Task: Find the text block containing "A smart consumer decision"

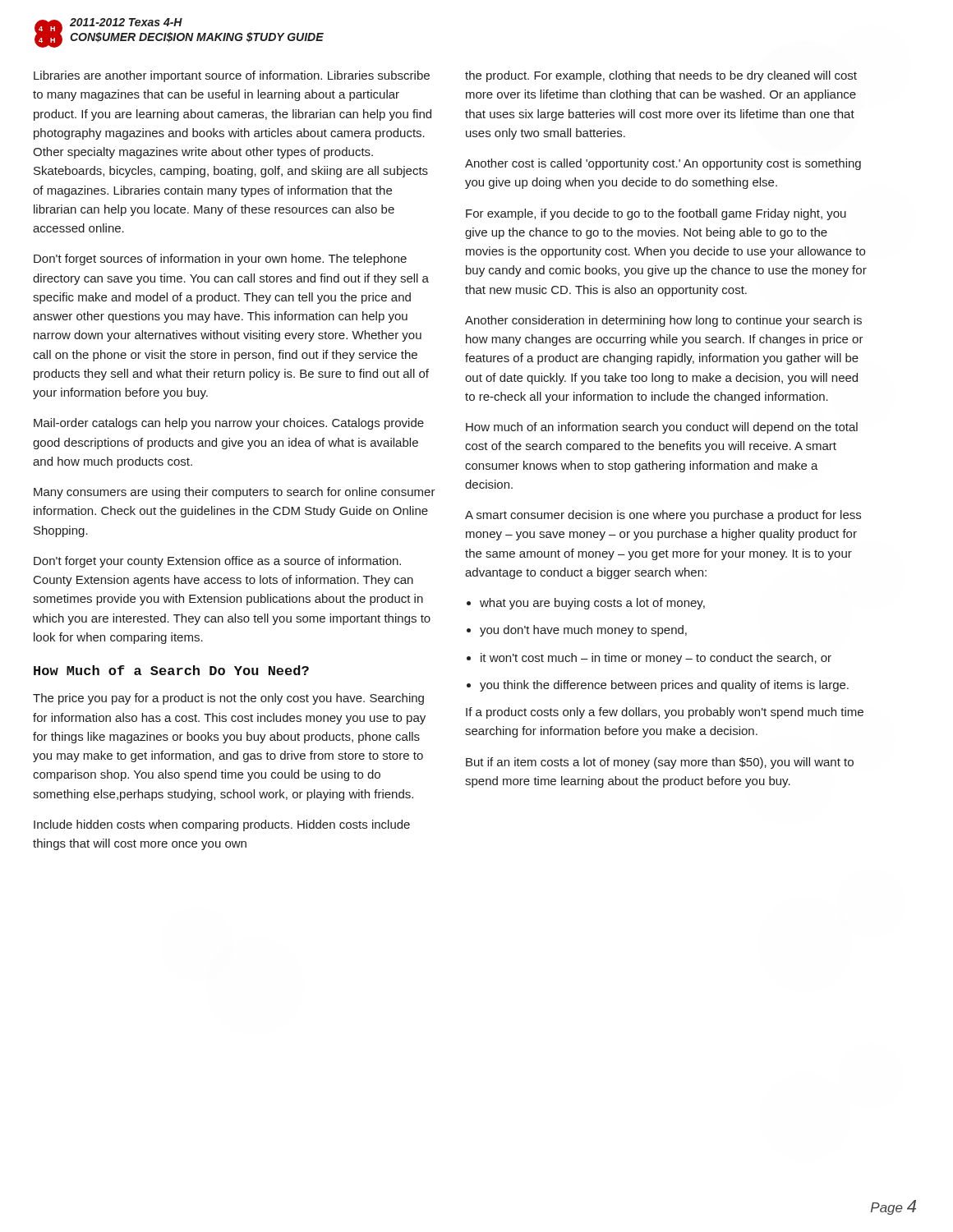Action: point(666,543)
